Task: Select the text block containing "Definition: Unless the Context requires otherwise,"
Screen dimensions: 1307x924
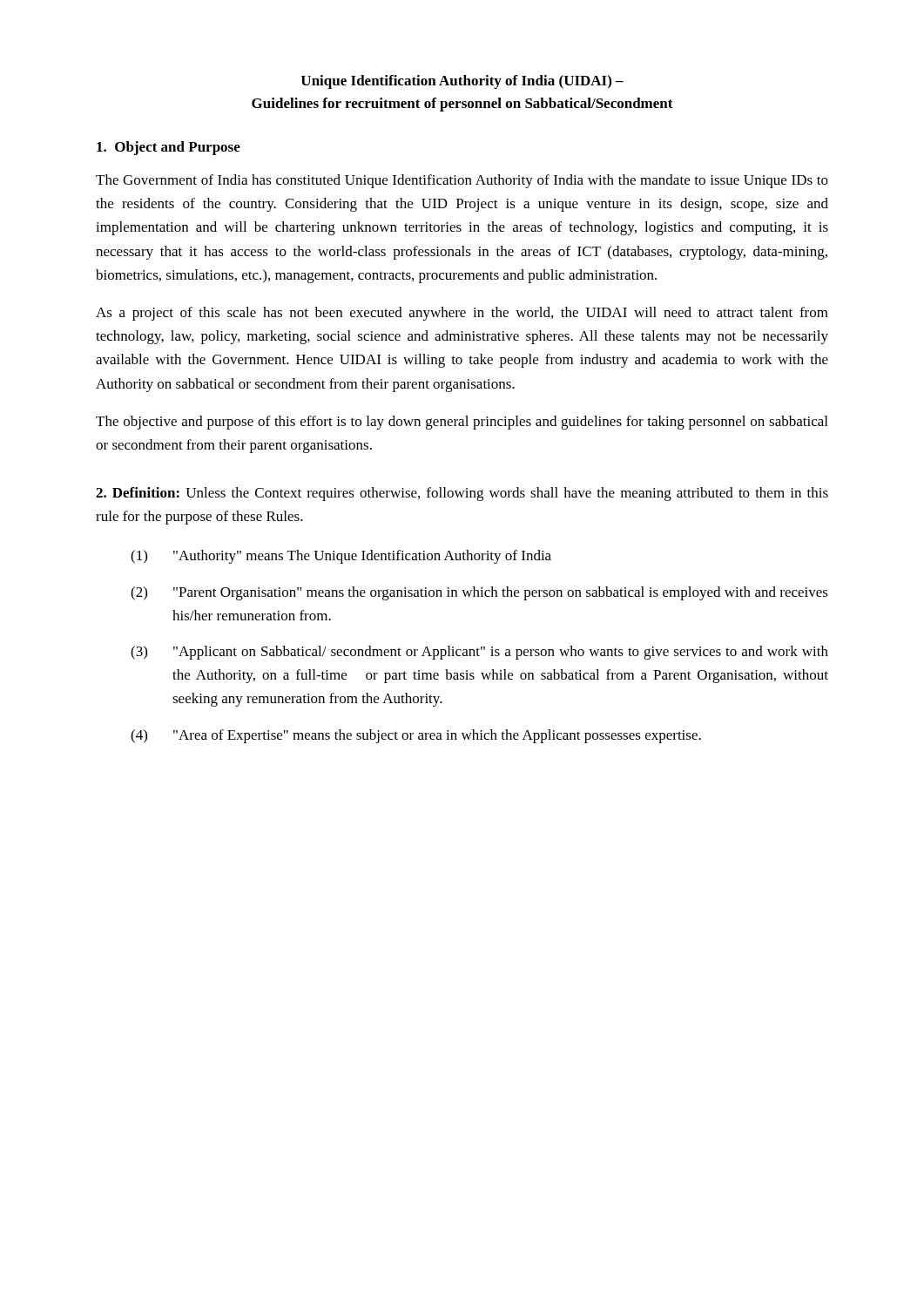Action: tap(462, 505)
